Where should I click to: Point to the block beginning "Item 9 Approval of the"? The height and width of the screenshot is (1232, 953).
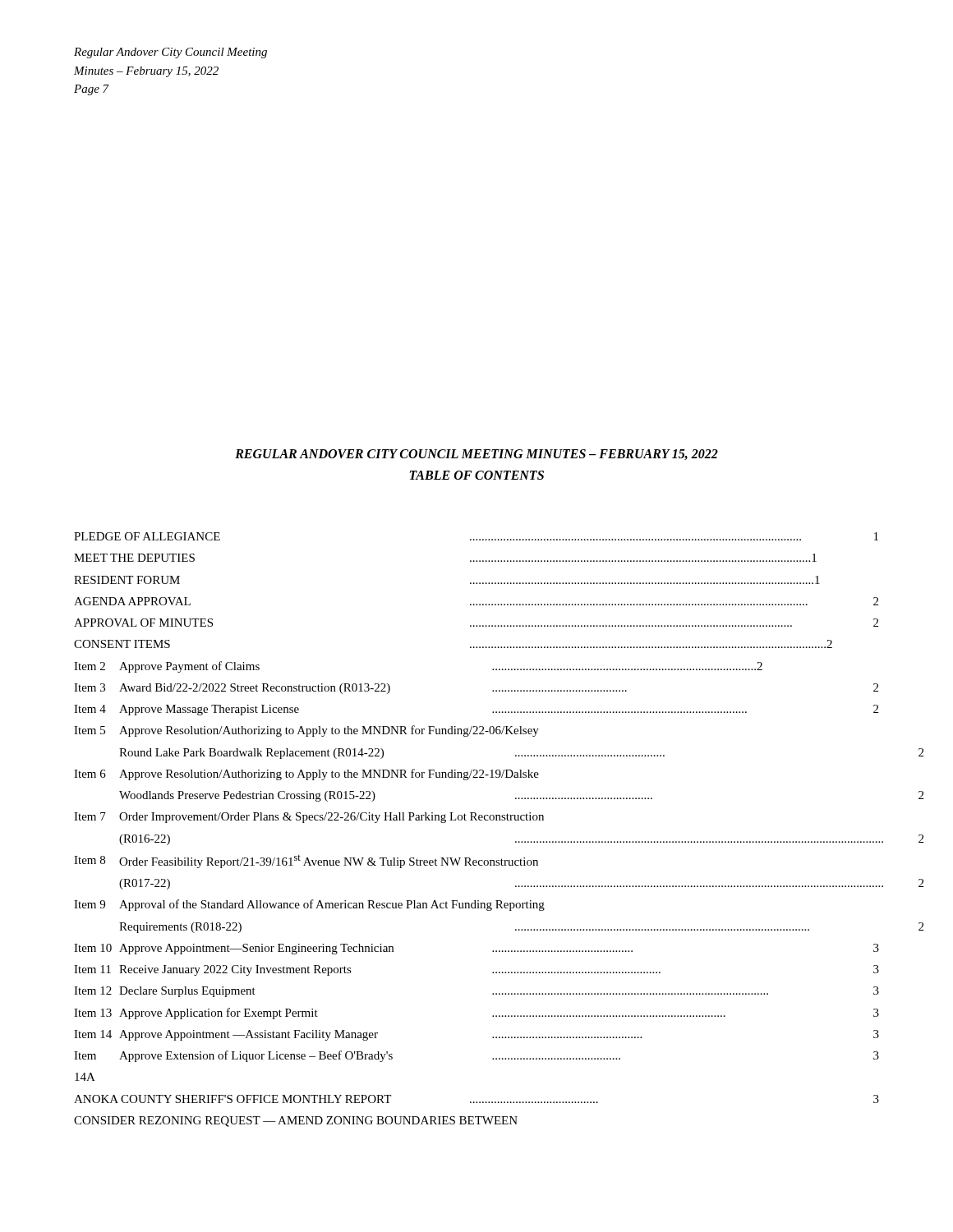coord(476,905)
